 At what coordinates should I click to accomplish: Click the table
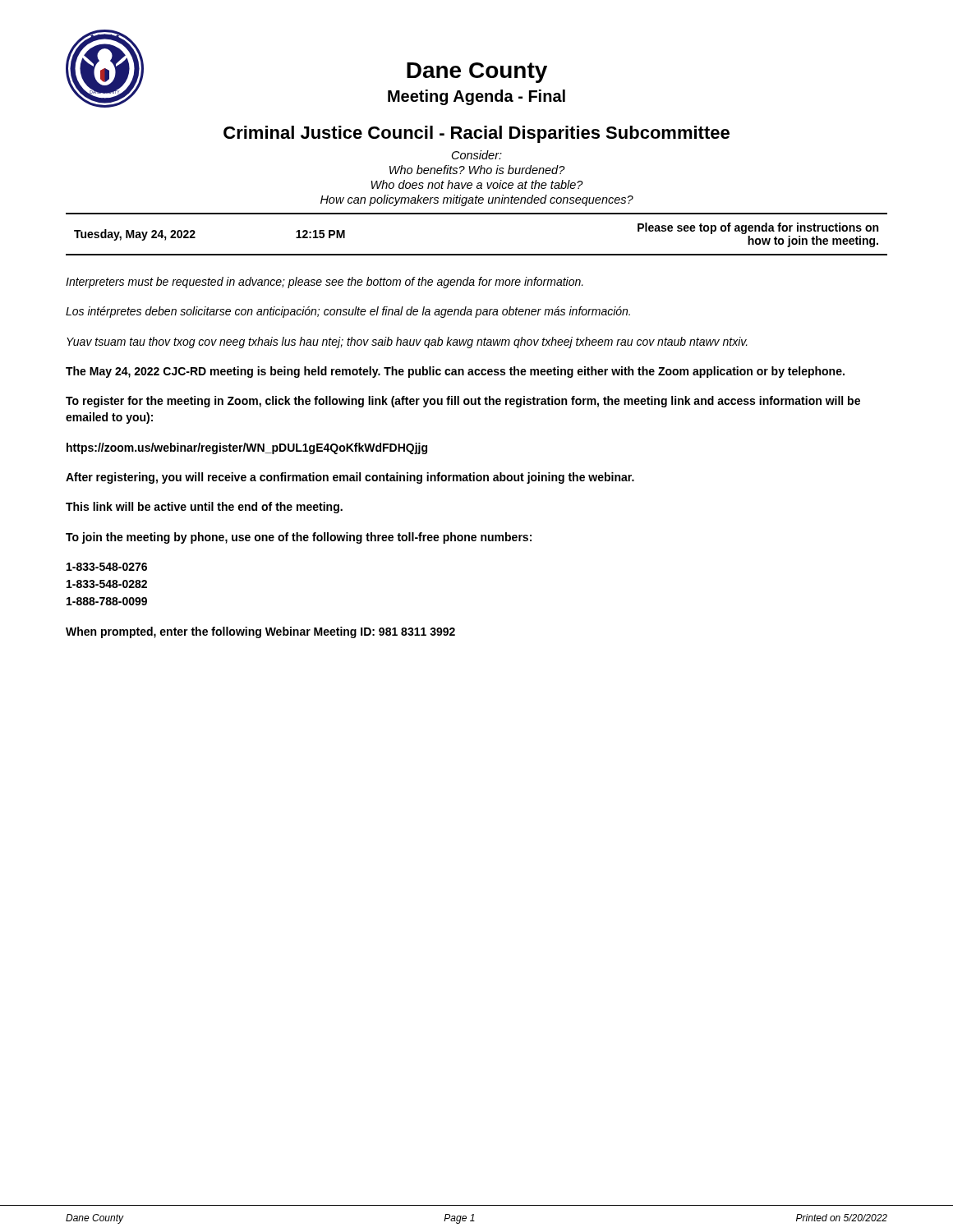(x=476, y=234)
